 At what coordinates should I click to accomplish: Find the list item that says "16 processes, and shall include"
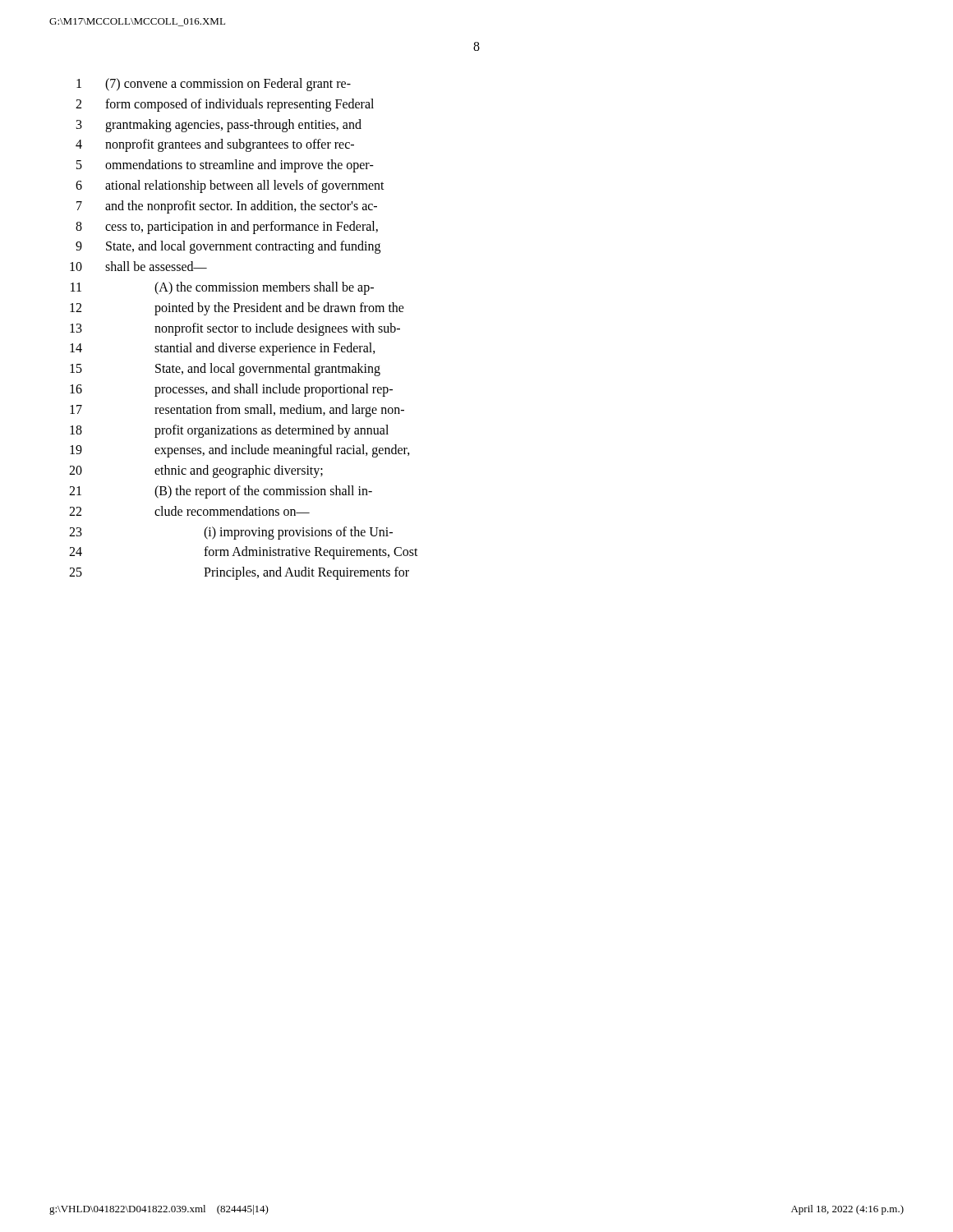tap(231, 390)
